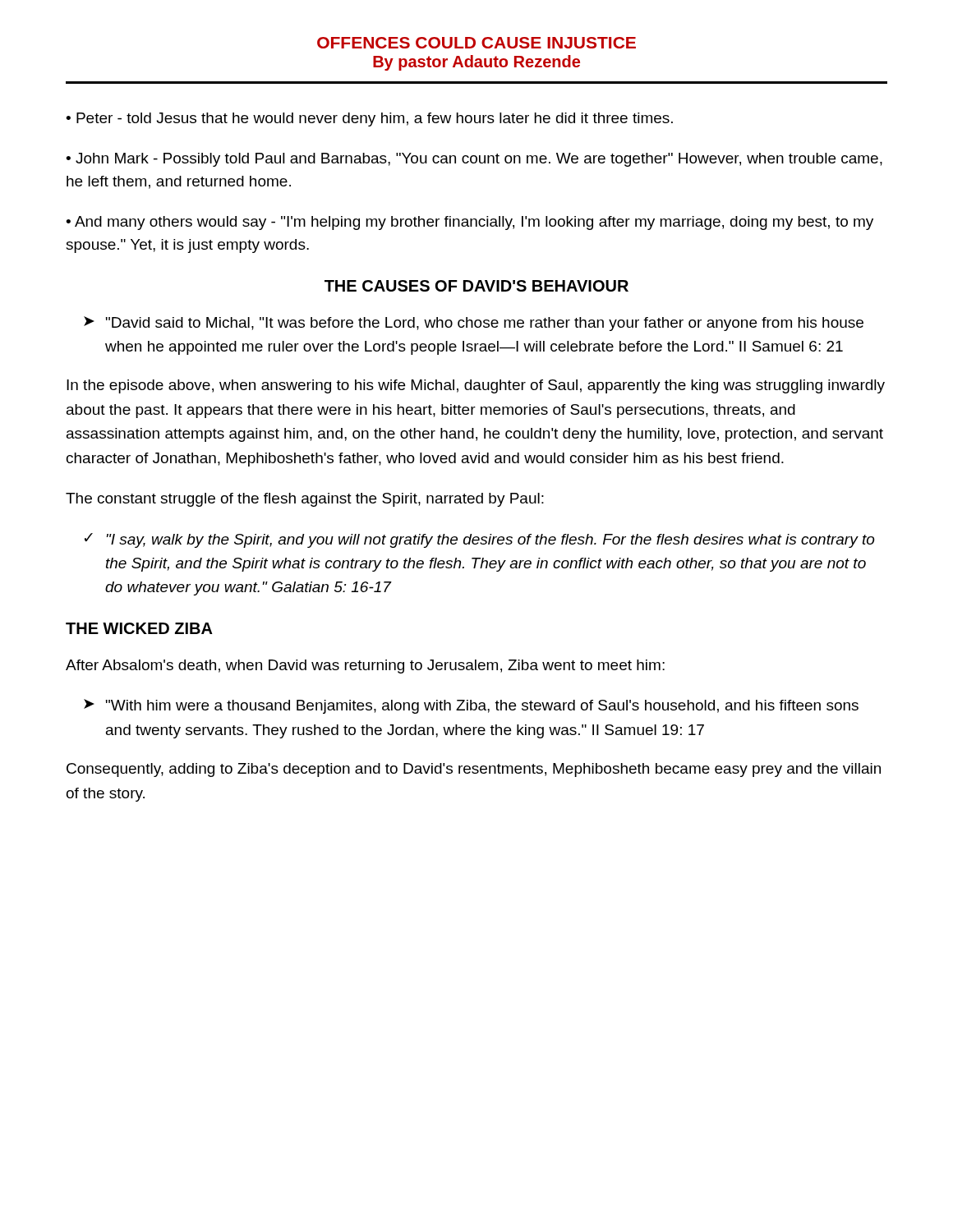Click the passage that begins "• And many others would say"
This screenshot has height=1232, width=953.
tap(470, 233)
